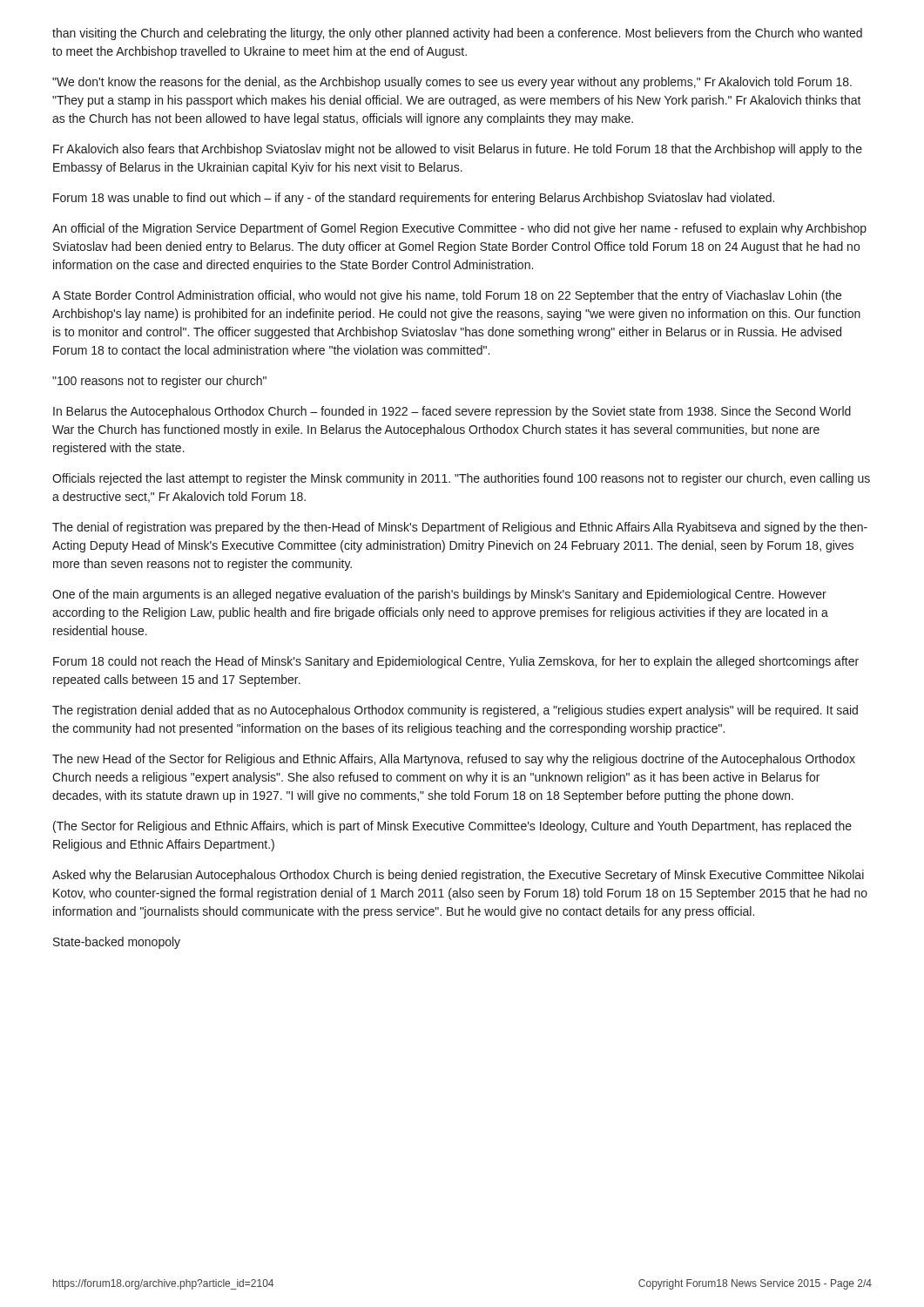This screenshot has height=1307, width=924.
Task: Find the text block containing "Forum 18 was unable to"
Action: tap(414, 198)
